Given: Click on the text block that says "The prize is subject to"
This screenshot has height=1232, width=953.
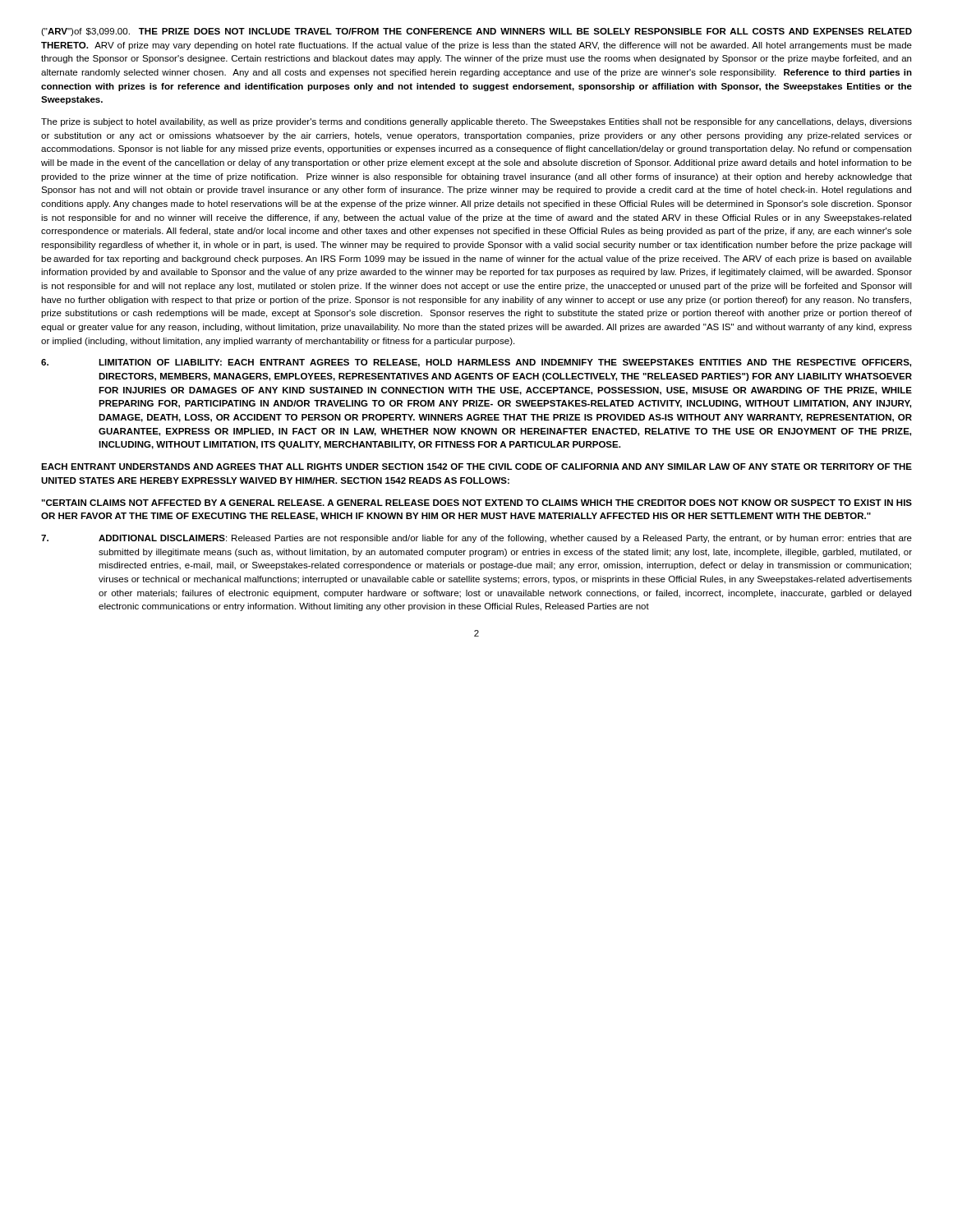Looking at the screenshot, I should click(x=476, y=231).
